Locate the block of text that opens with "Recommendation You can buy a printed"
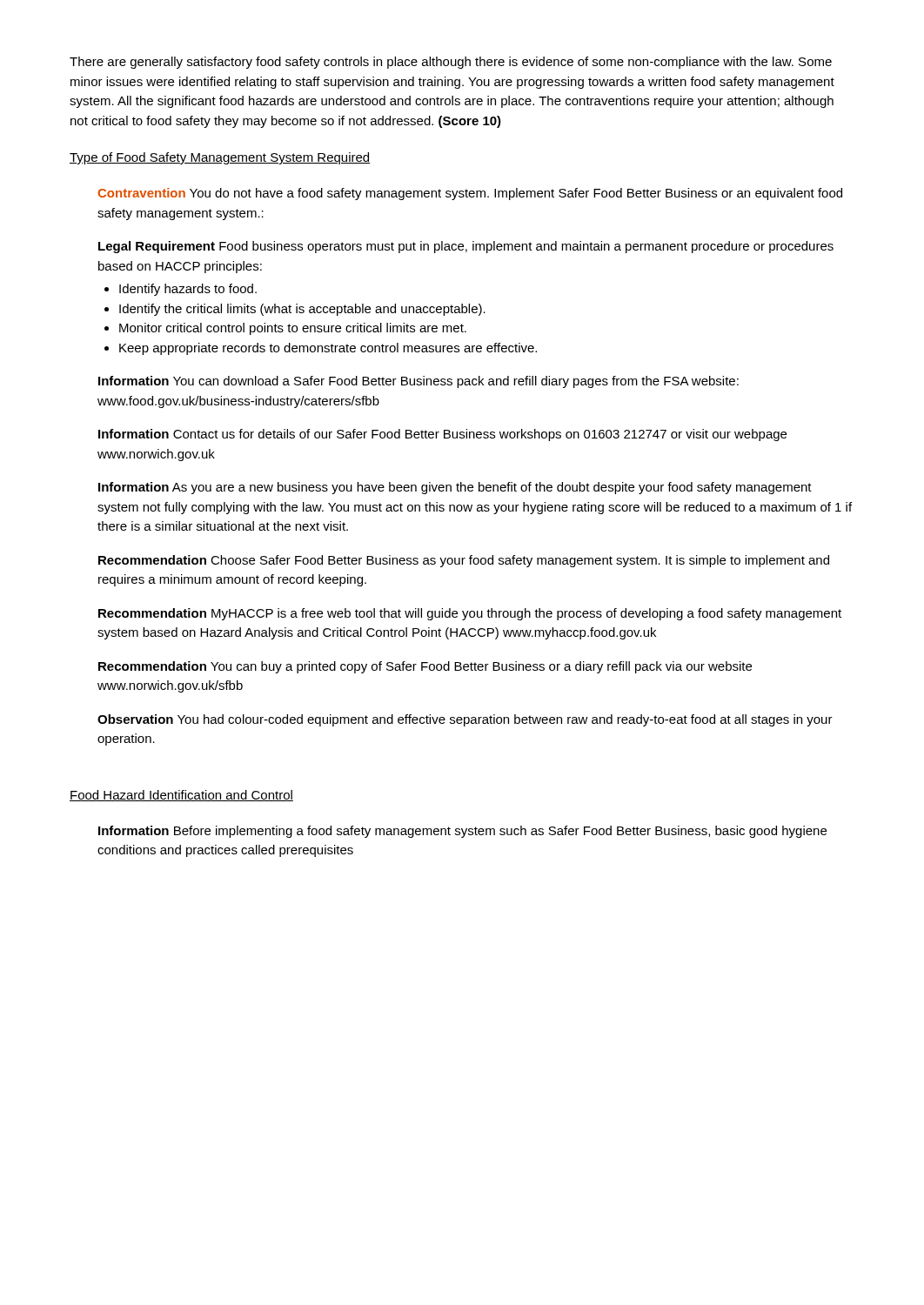This screenshot has width=924, height=1305. pyautogui.click(x=425, y=675)
